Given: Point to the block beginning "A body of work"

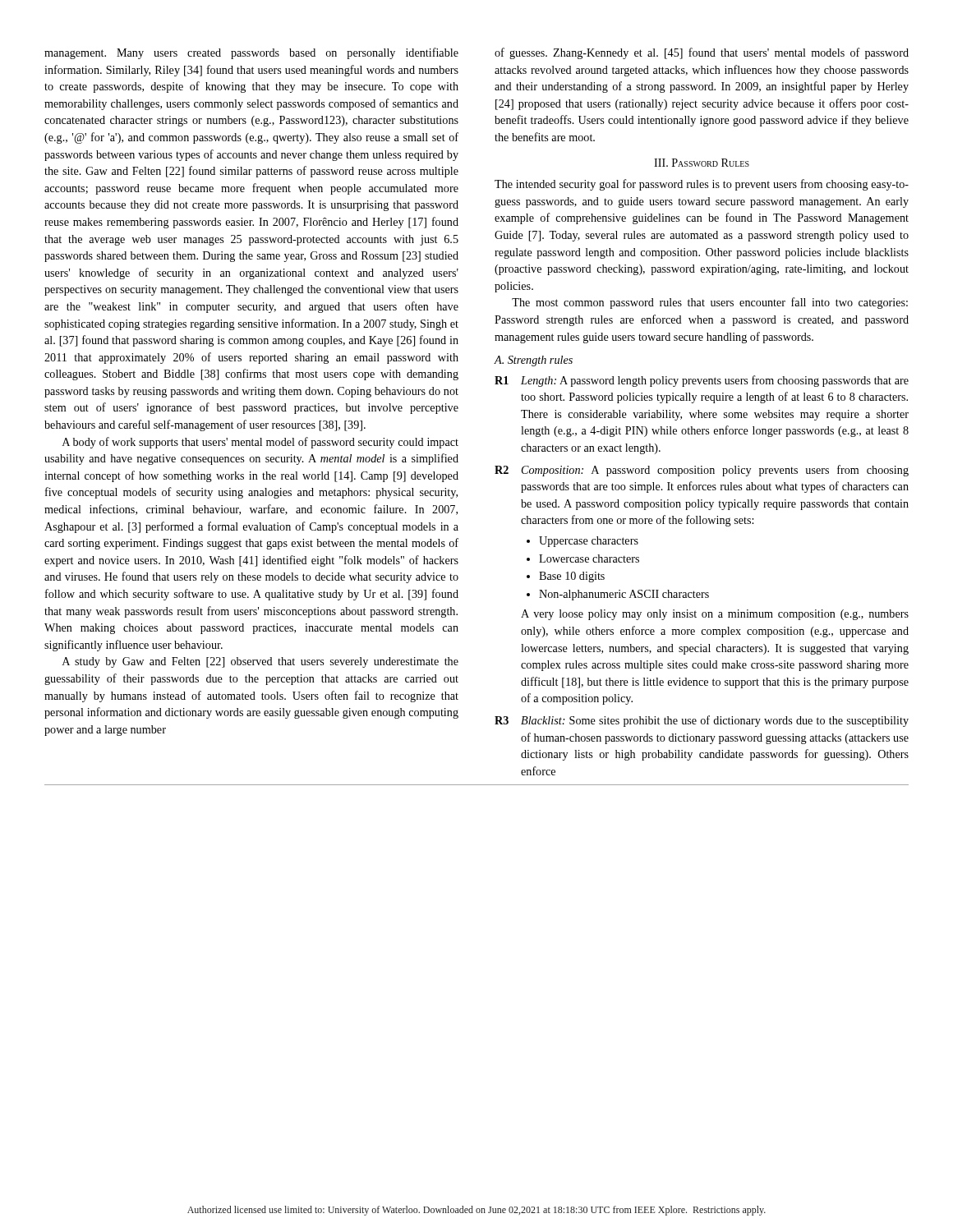Looking at the screenshot, I should point(251,543).
